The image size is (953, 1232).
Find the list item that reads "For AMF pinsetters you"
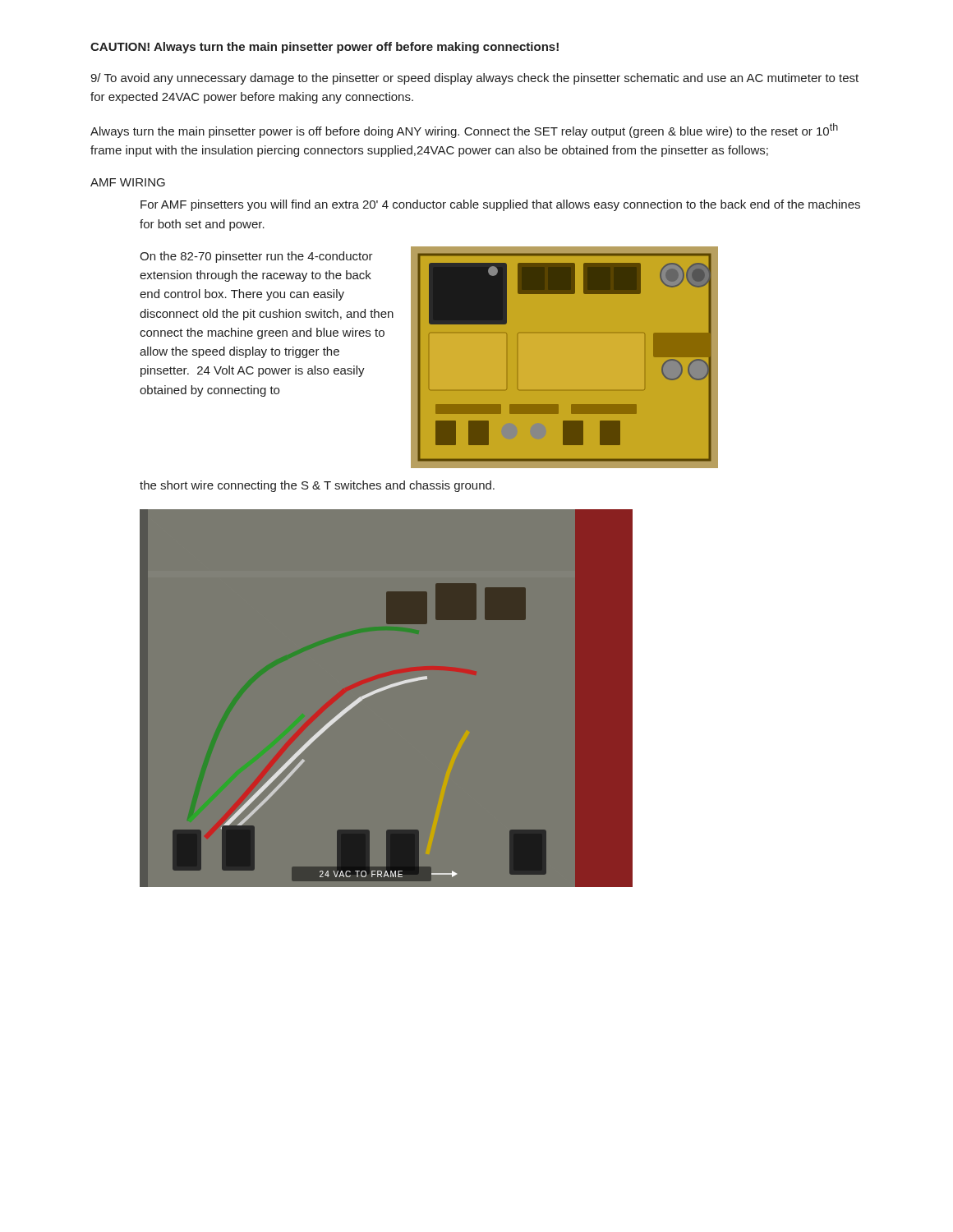click(500, 214)
